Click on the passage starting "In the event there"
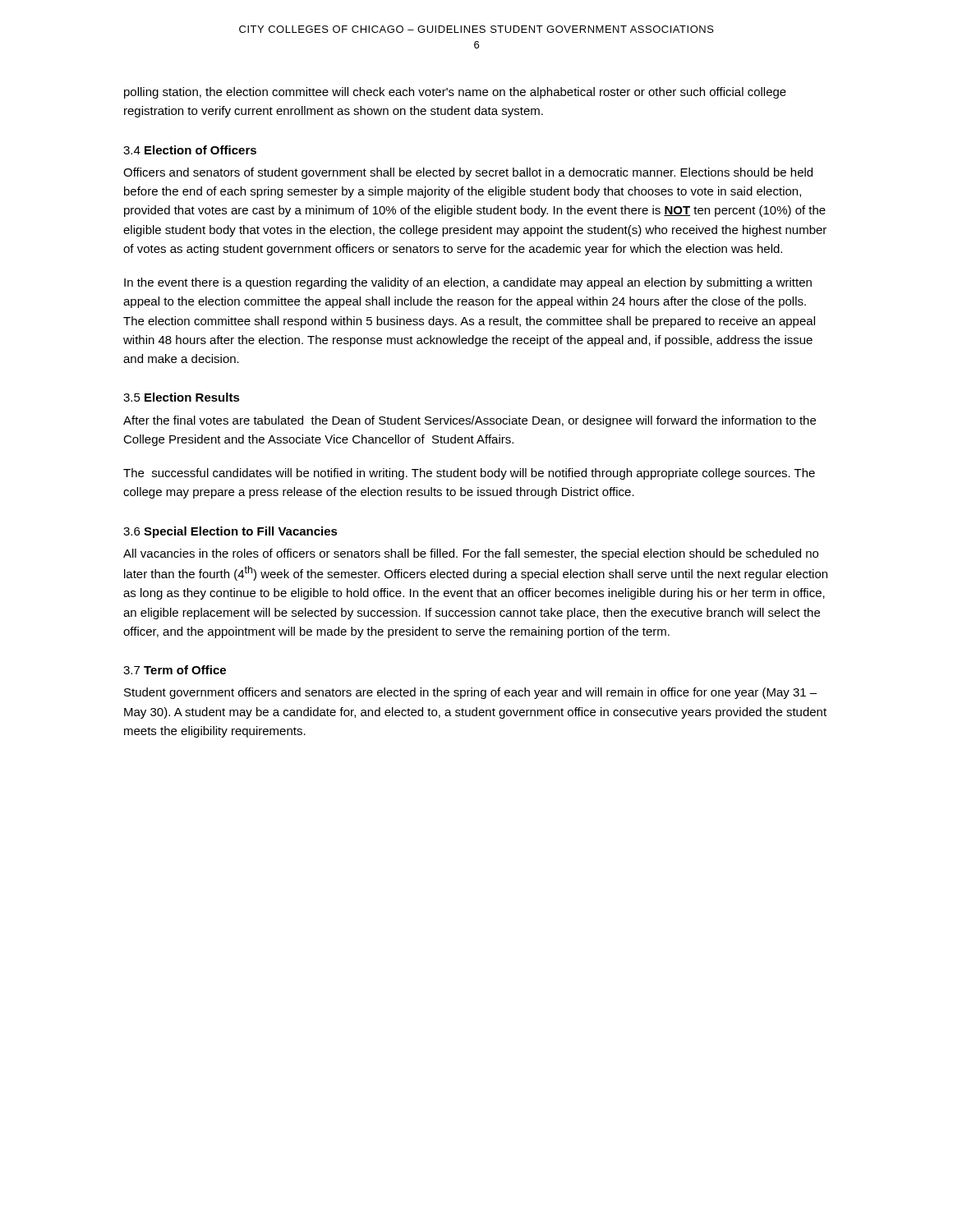Viewport: 953px width, 1232px height. (x=469, y=320)
